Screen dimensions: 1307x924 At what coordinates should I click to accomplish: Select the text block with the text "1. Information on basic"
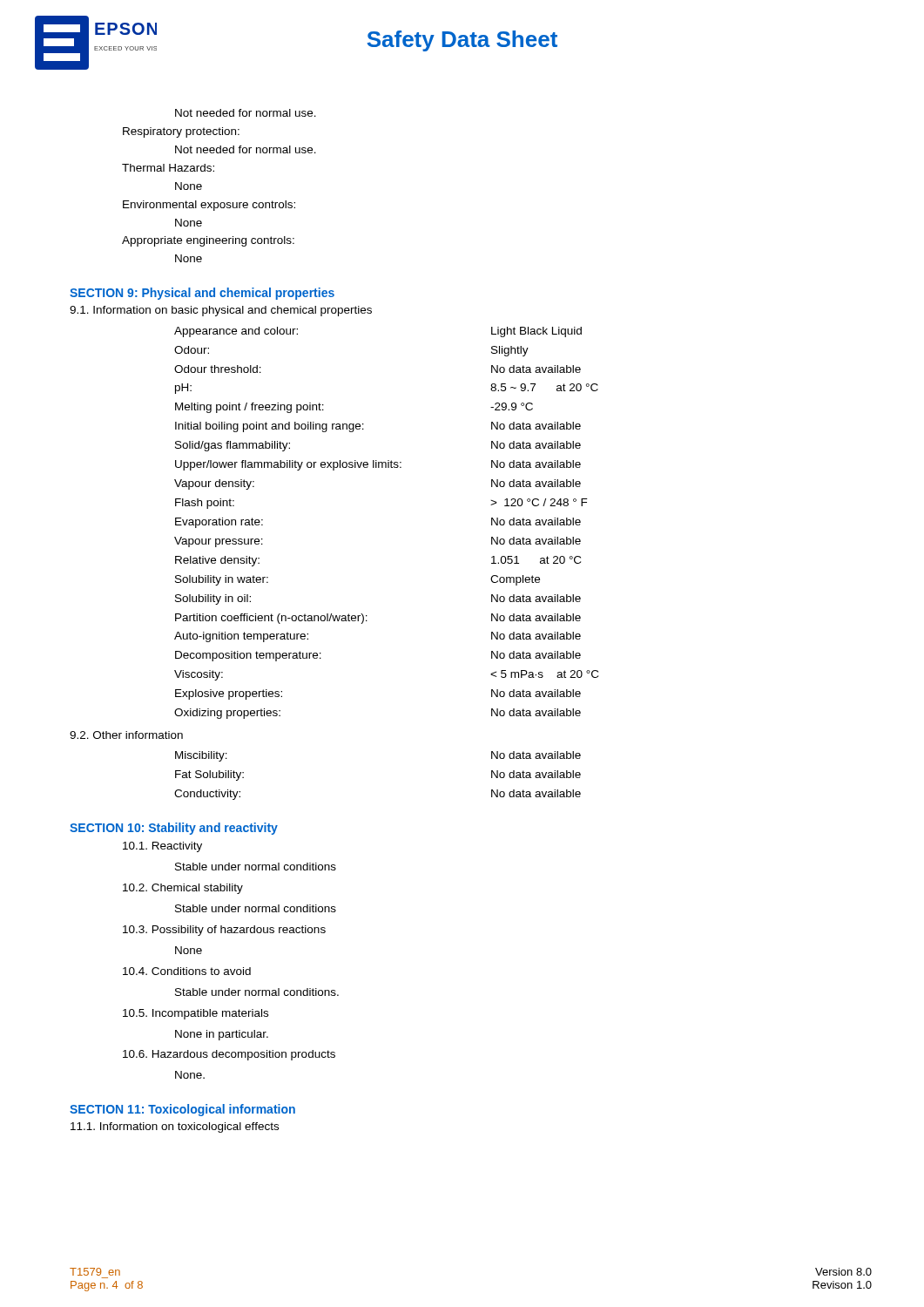click(x=221, y=310)
